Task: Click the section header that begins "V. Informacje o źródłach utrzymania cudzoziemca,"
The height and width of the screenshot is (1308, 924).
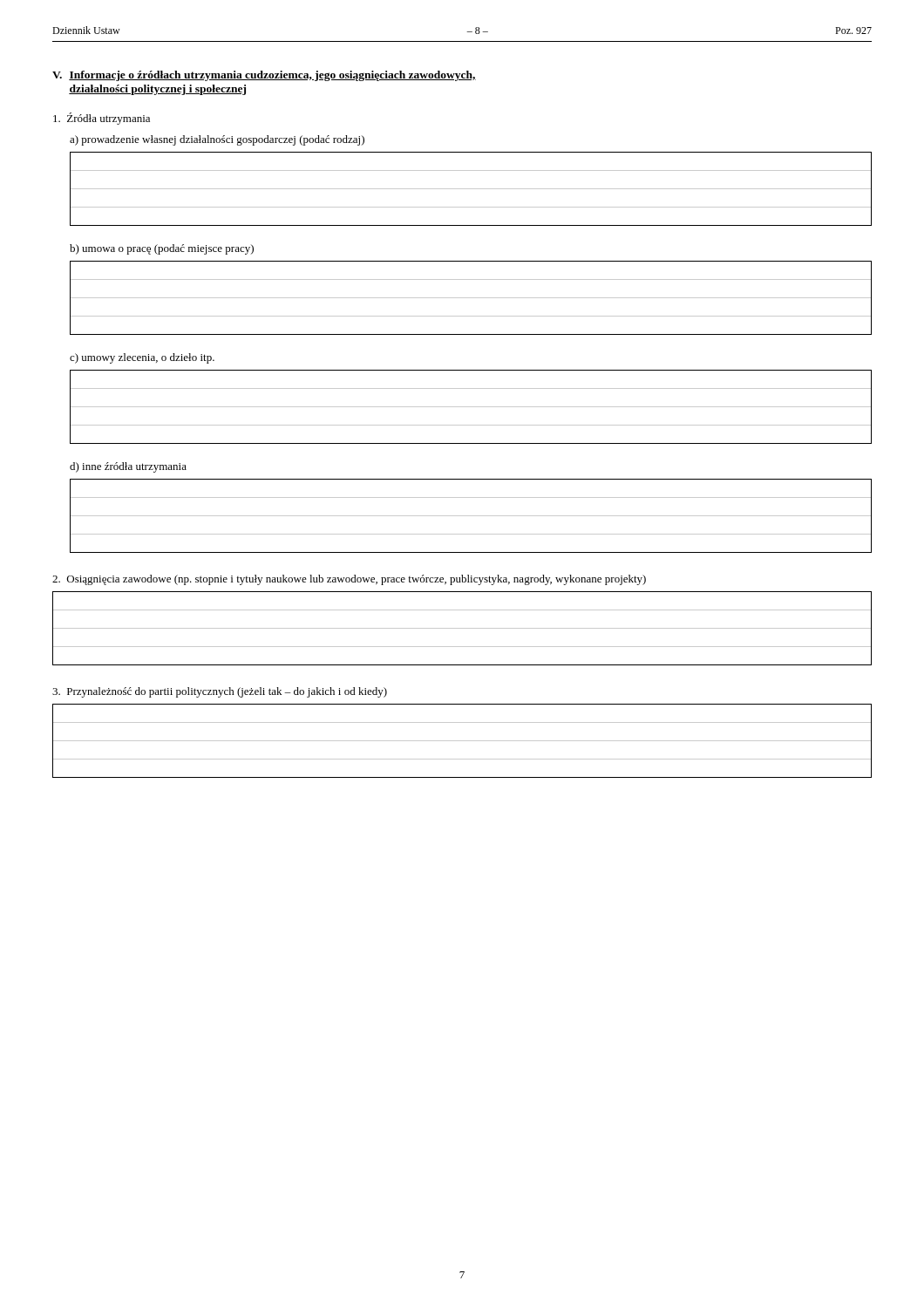Action: pyautogui.click(x=264, y=82)
